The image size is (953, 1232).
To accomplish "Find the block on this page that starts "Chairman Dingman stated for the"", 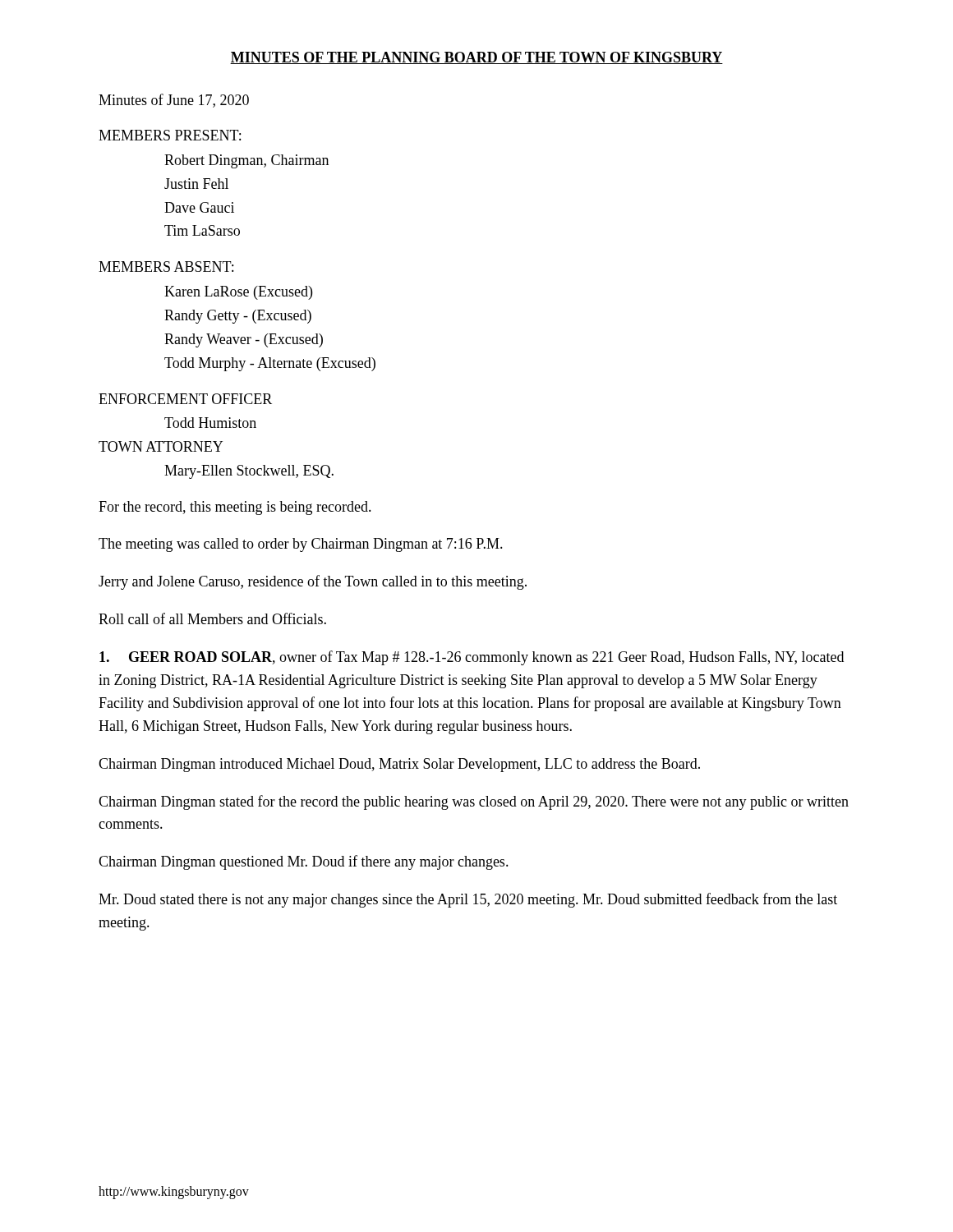I will 474,813.
